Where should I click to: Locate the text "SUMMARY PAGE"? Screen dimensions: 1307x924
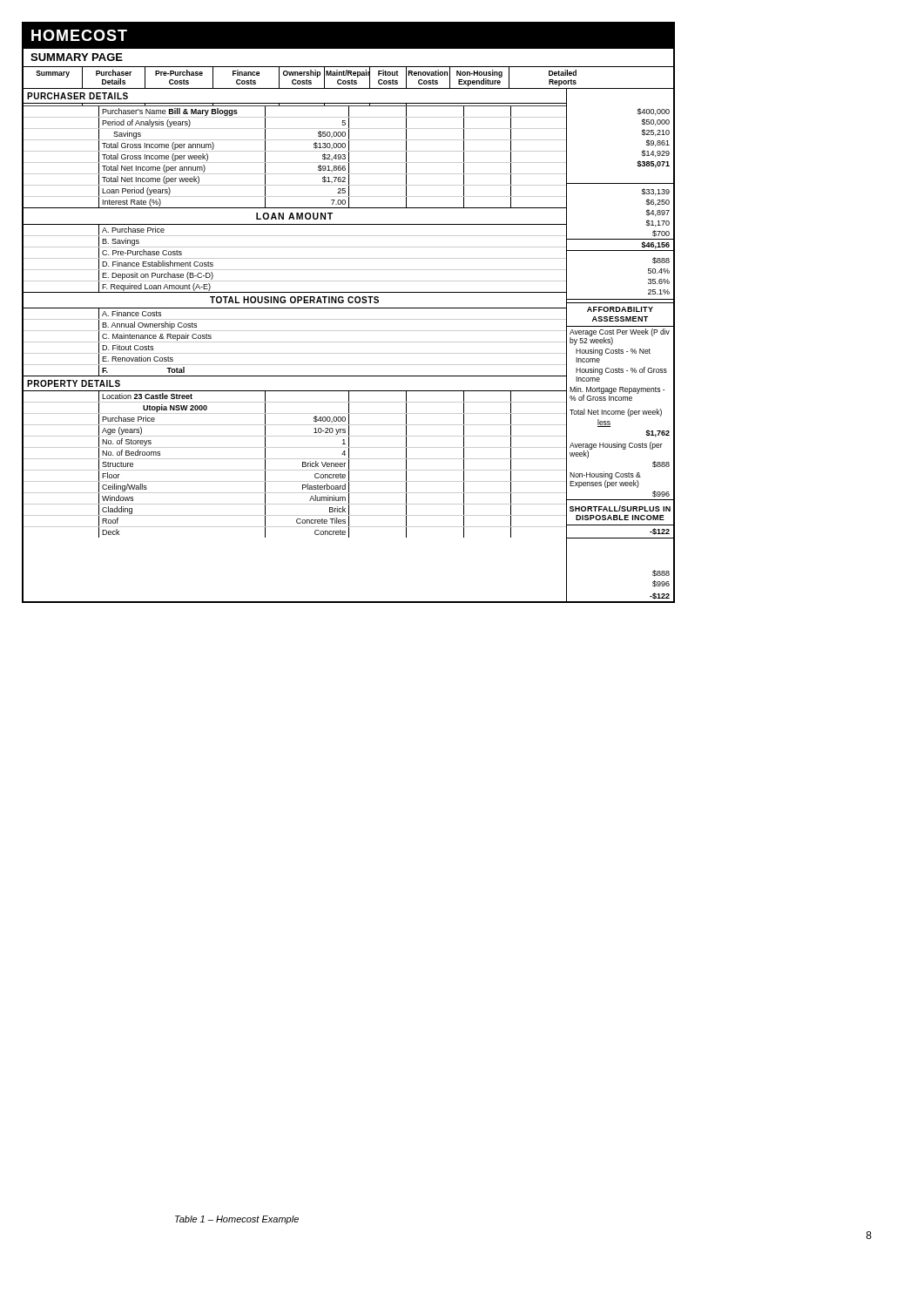pyautogui.click(x=77, y=57)
